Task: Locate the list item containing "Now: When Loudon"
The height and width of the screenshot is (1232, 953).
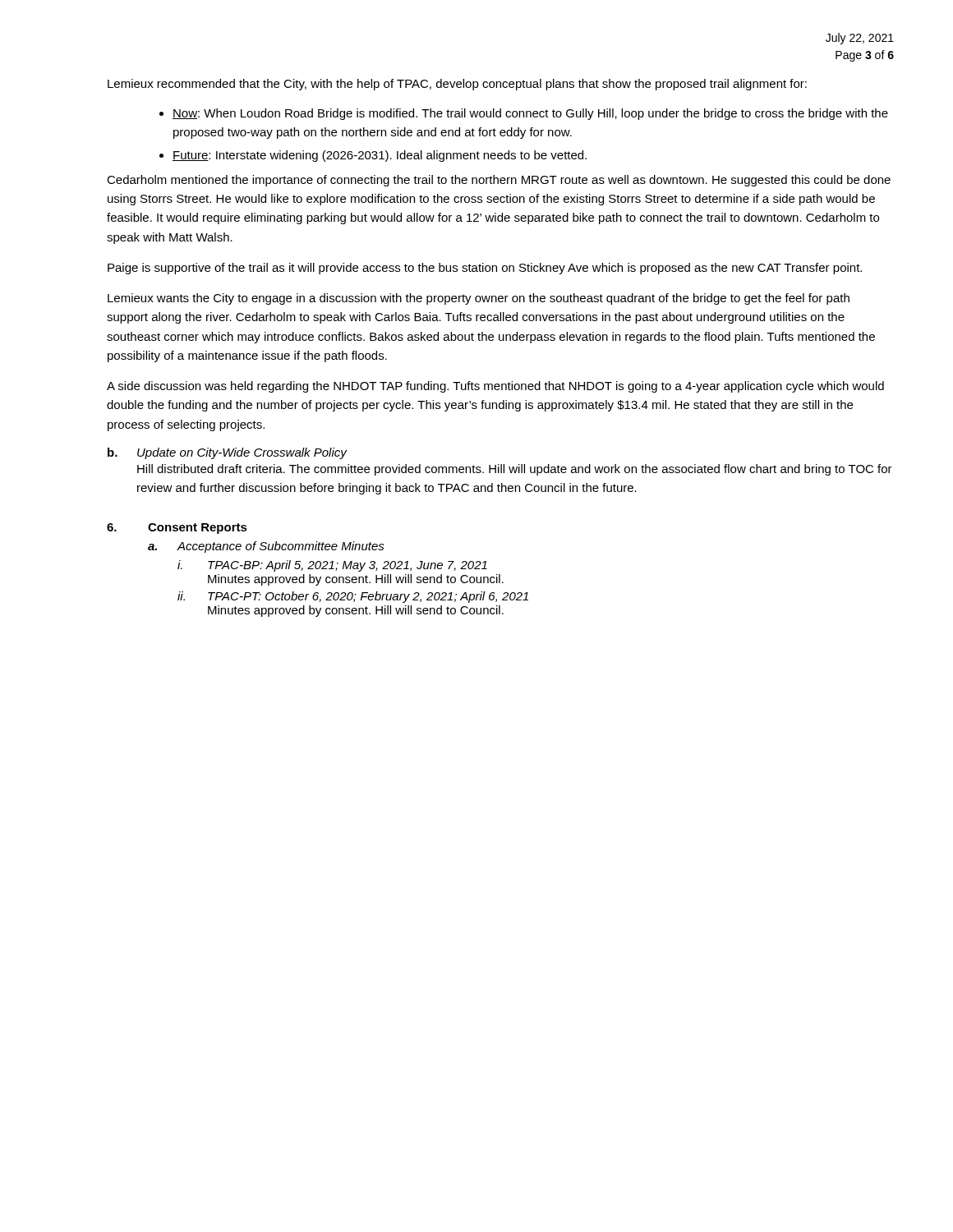Action: (x=530, y=122)
